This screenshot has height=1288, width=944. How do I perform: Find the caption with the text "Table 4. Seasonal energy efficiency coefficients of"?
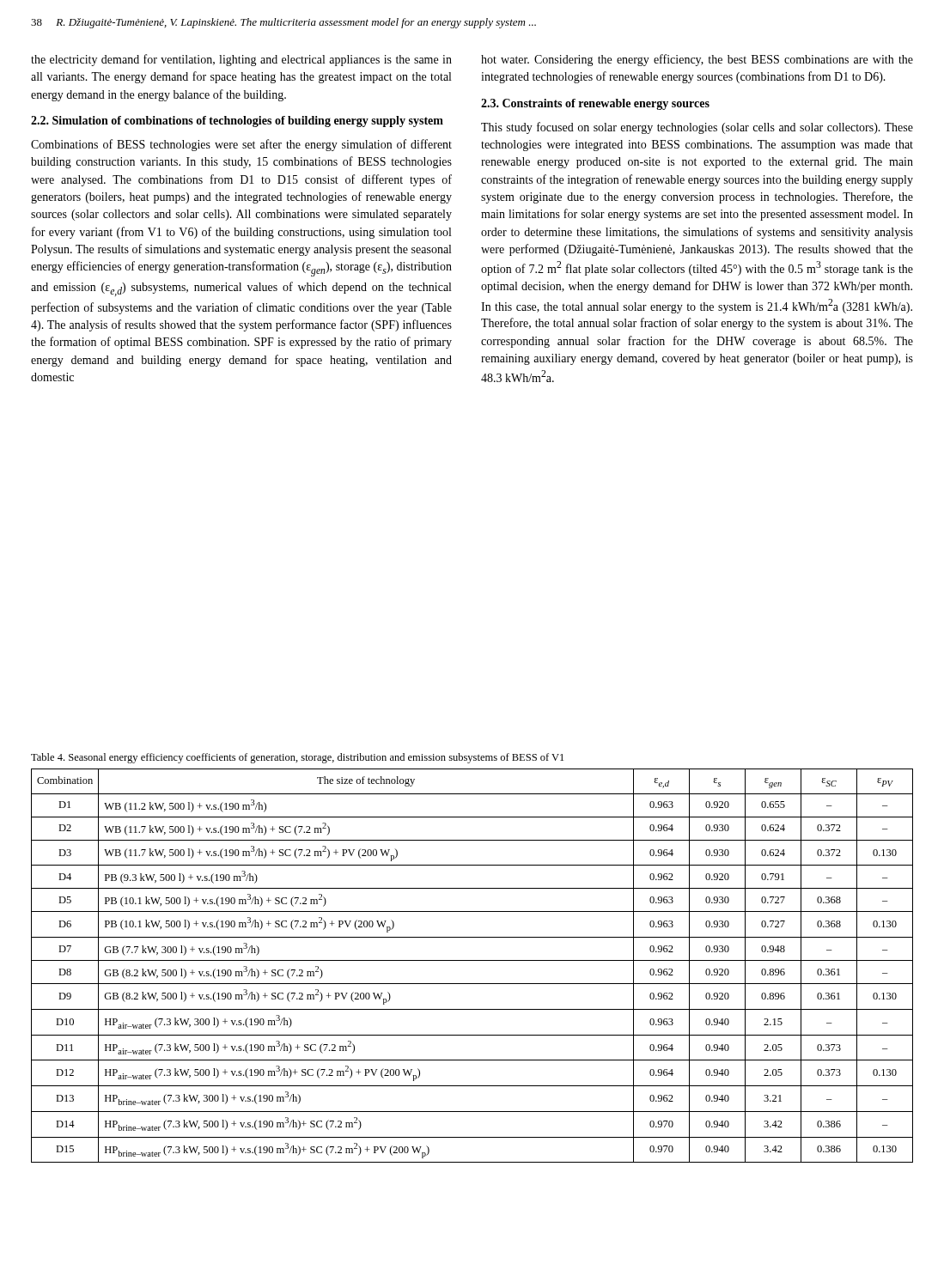point(298,757)
